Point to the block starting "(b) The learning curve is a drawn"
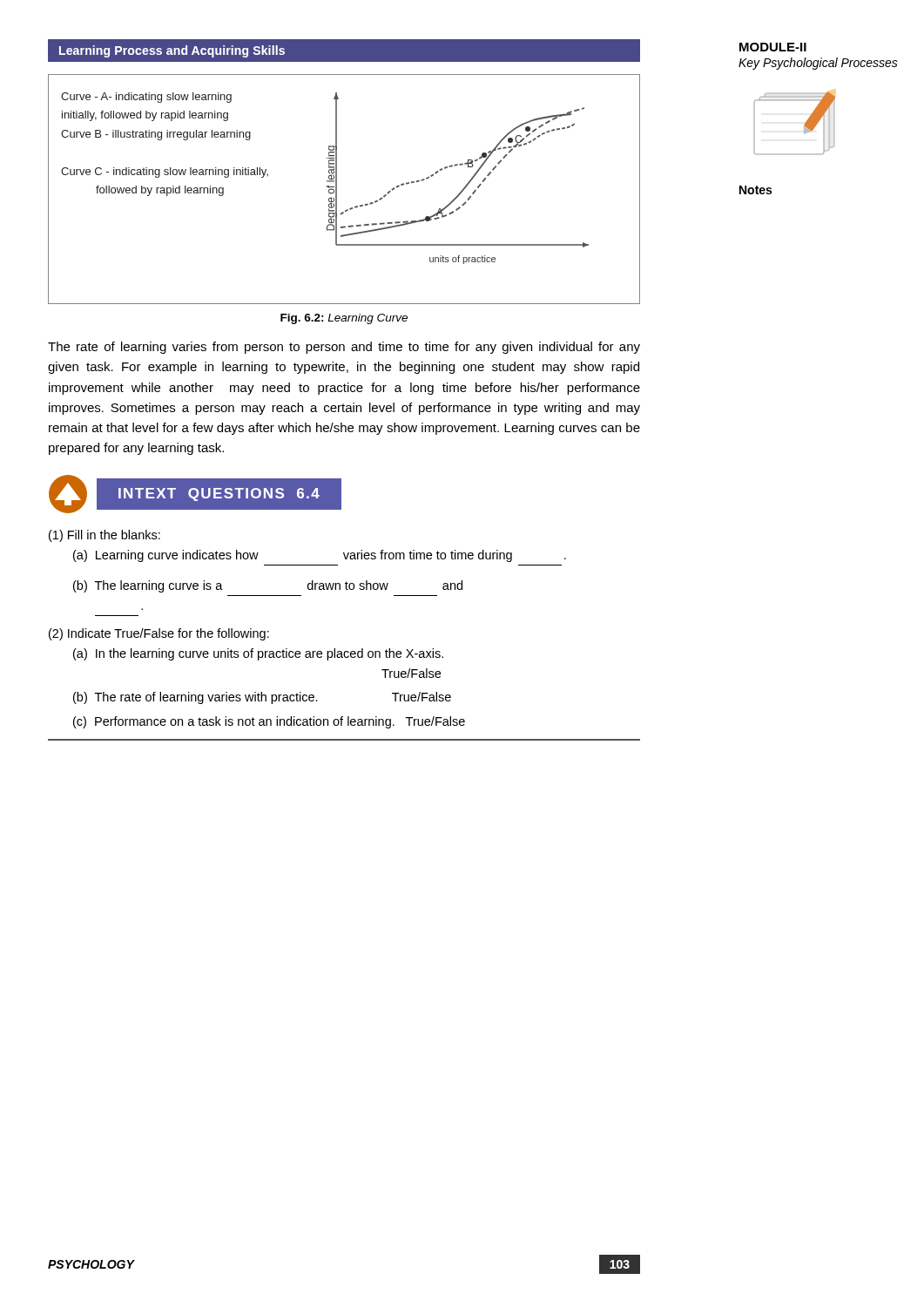The height and width of the screenshot is (1307, 924). 268,597
